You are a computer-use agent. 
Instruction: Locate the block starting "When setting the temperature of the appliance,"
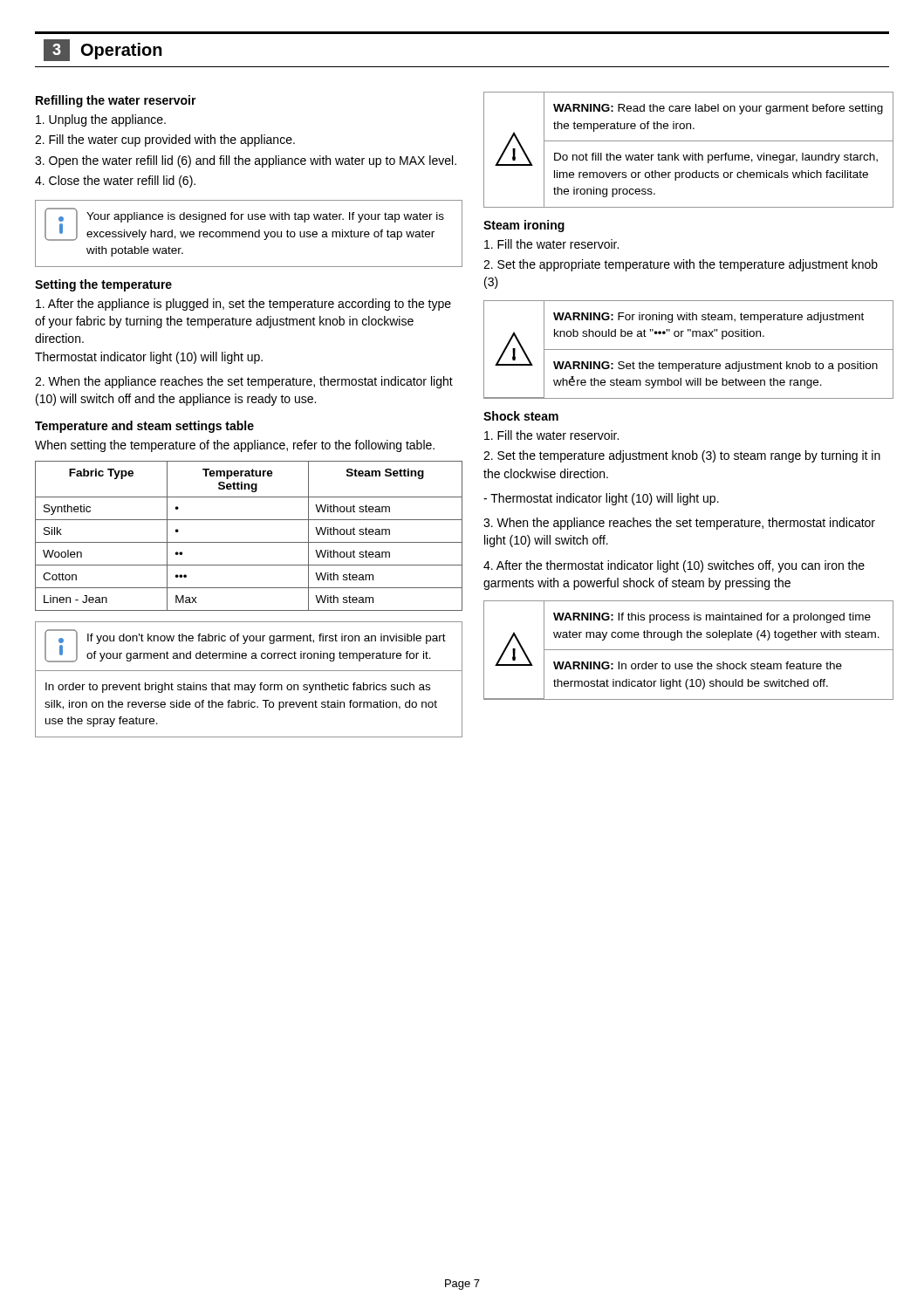click(249, 445)
